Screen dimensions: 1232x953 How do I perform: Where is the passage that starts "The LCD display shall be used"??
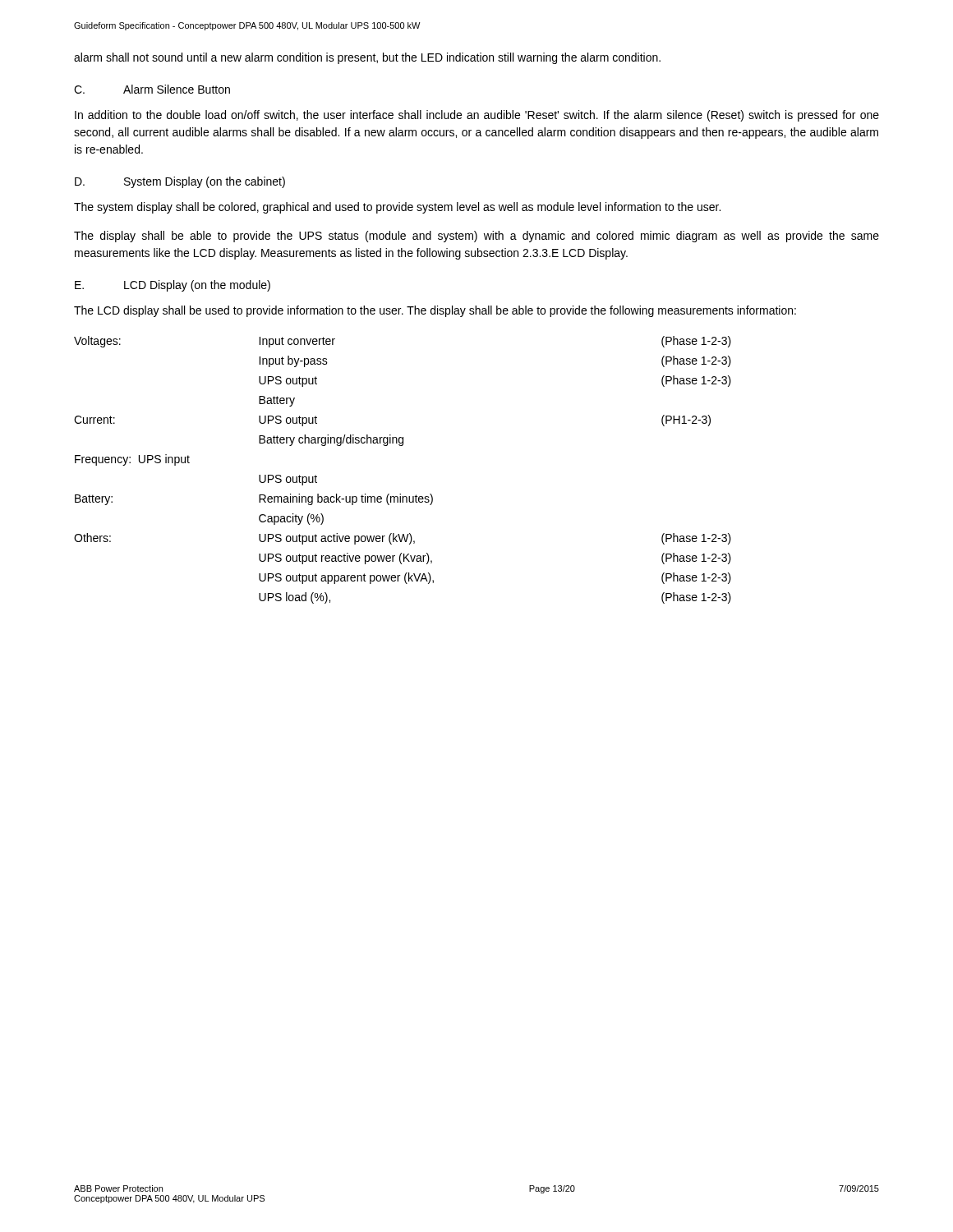[476, 311]
